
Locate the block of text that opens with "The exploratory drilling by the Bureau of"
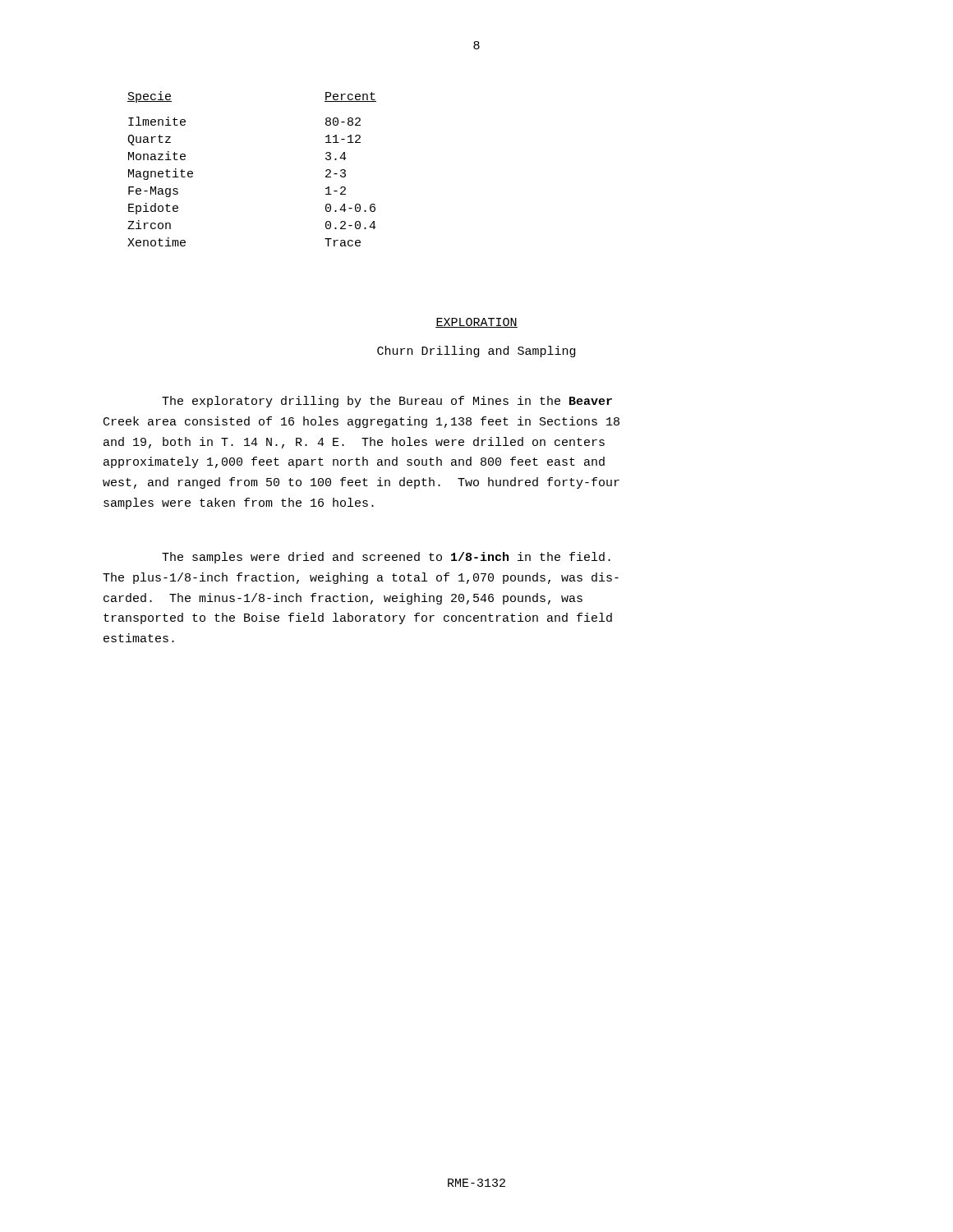point(362,453)
